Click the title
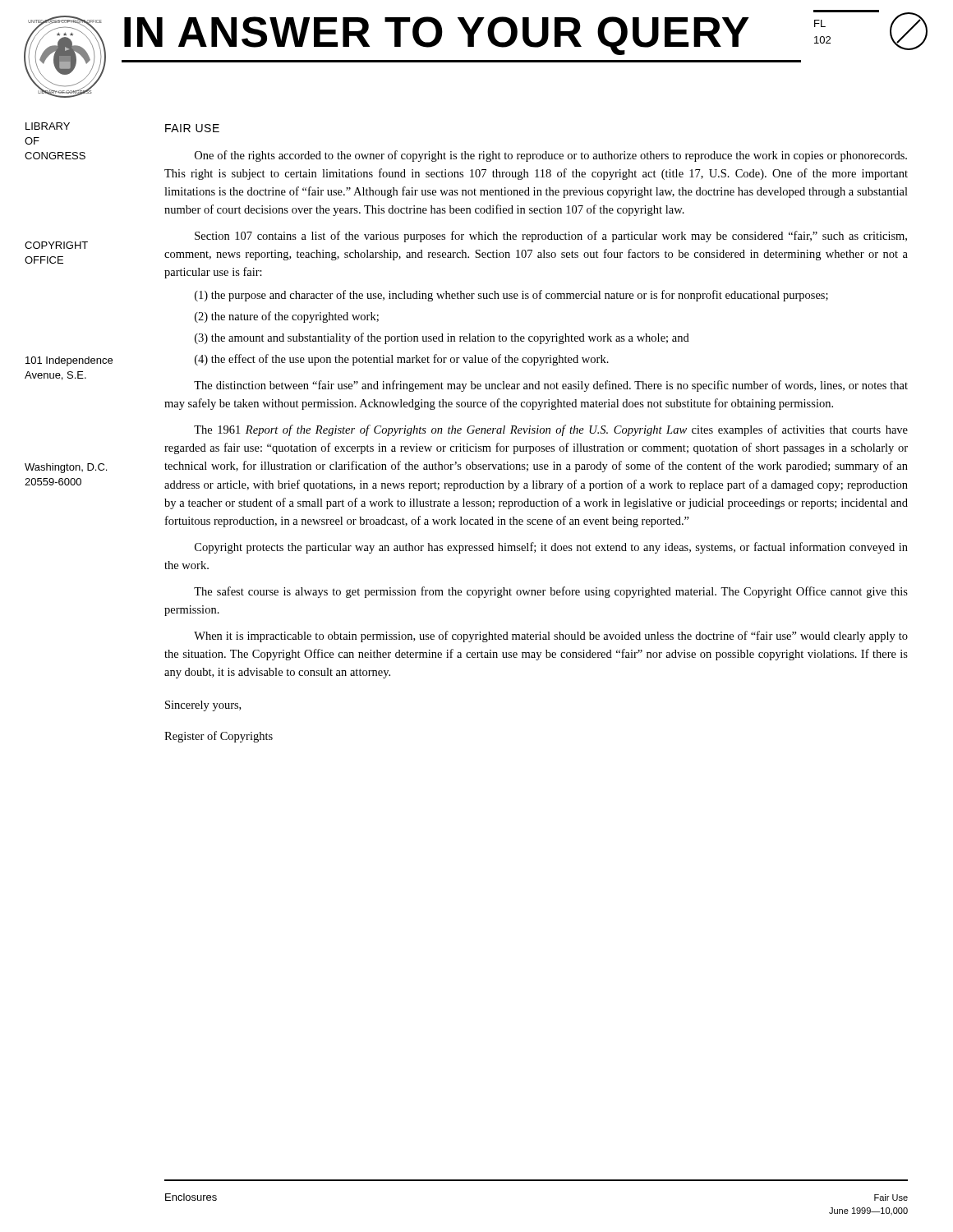953x1232 pixels. [x=461, y=36]
